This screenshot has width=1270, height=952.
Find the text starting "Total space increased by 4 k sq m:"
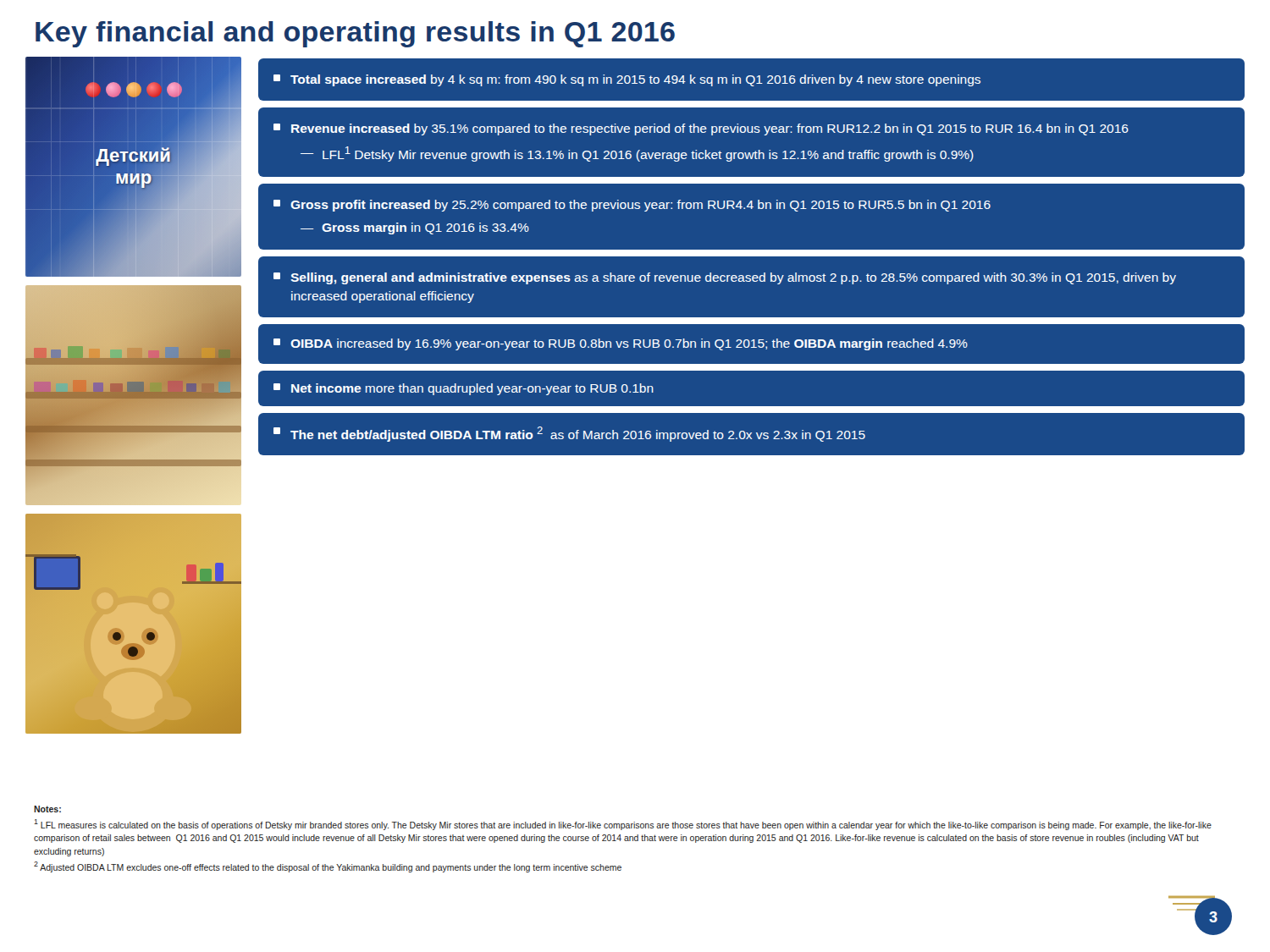point(751,80)
